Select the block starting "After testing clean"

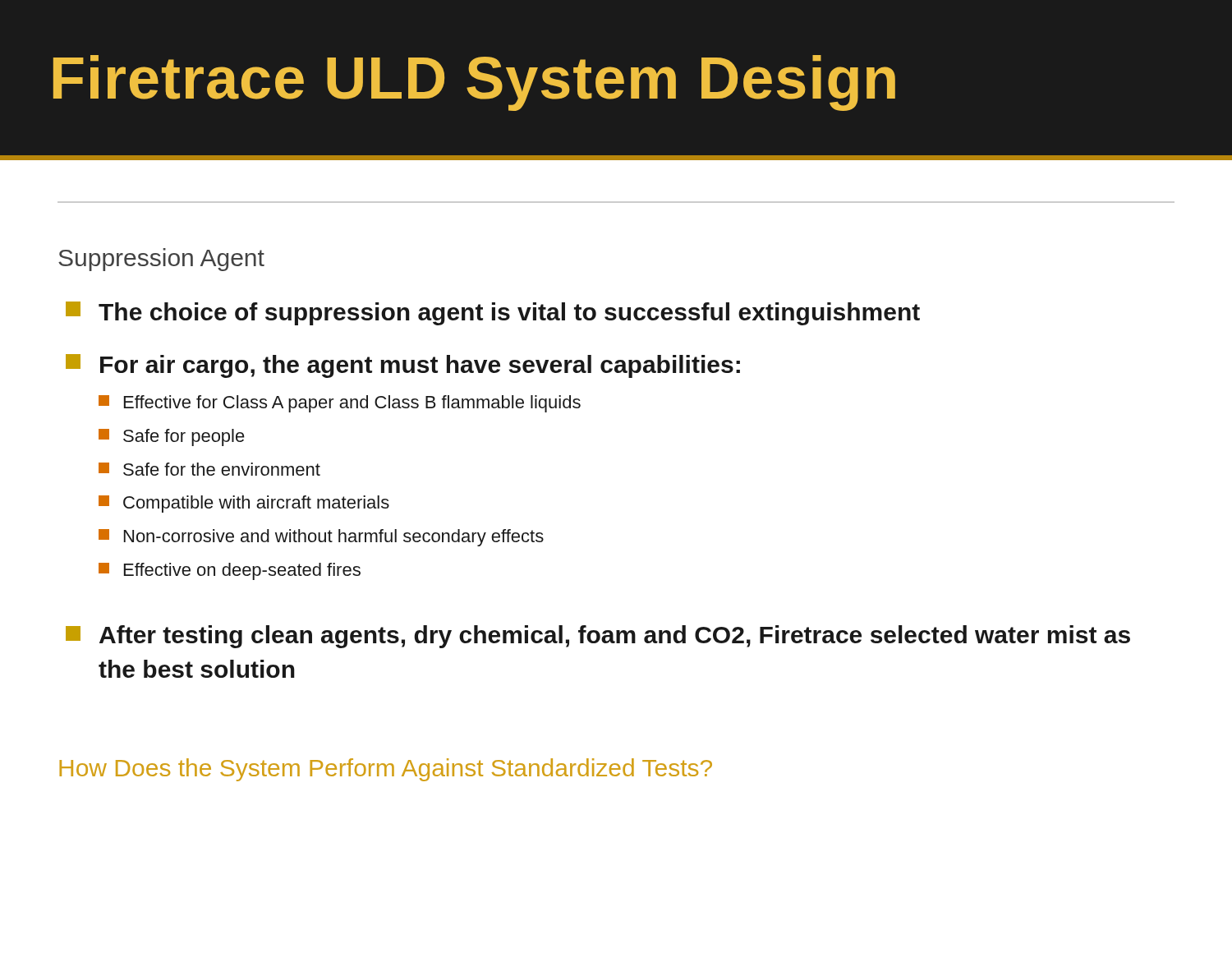point(620,652)
